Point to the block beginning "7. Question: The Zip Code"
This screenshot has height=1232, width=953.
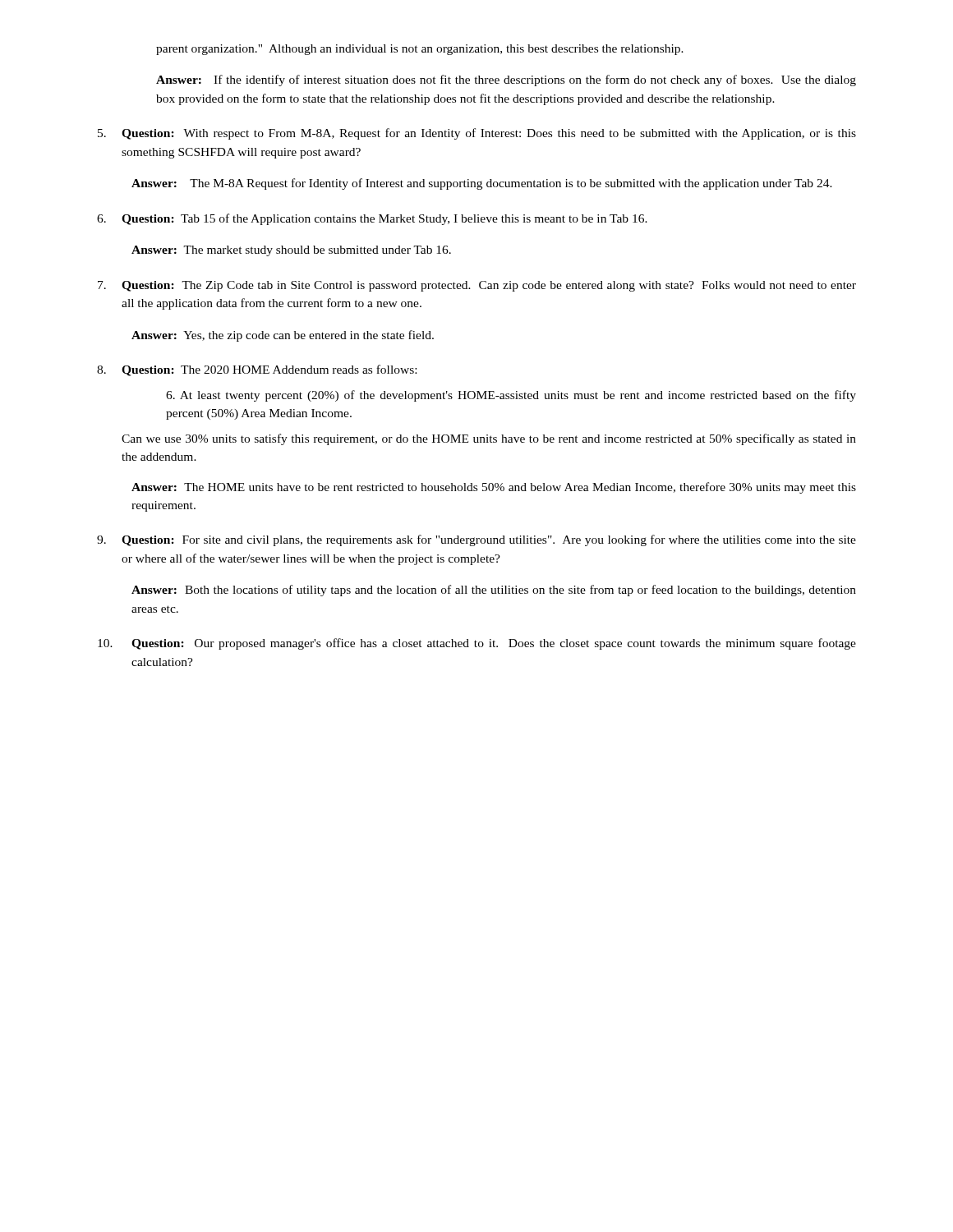[x=476, y=294]
